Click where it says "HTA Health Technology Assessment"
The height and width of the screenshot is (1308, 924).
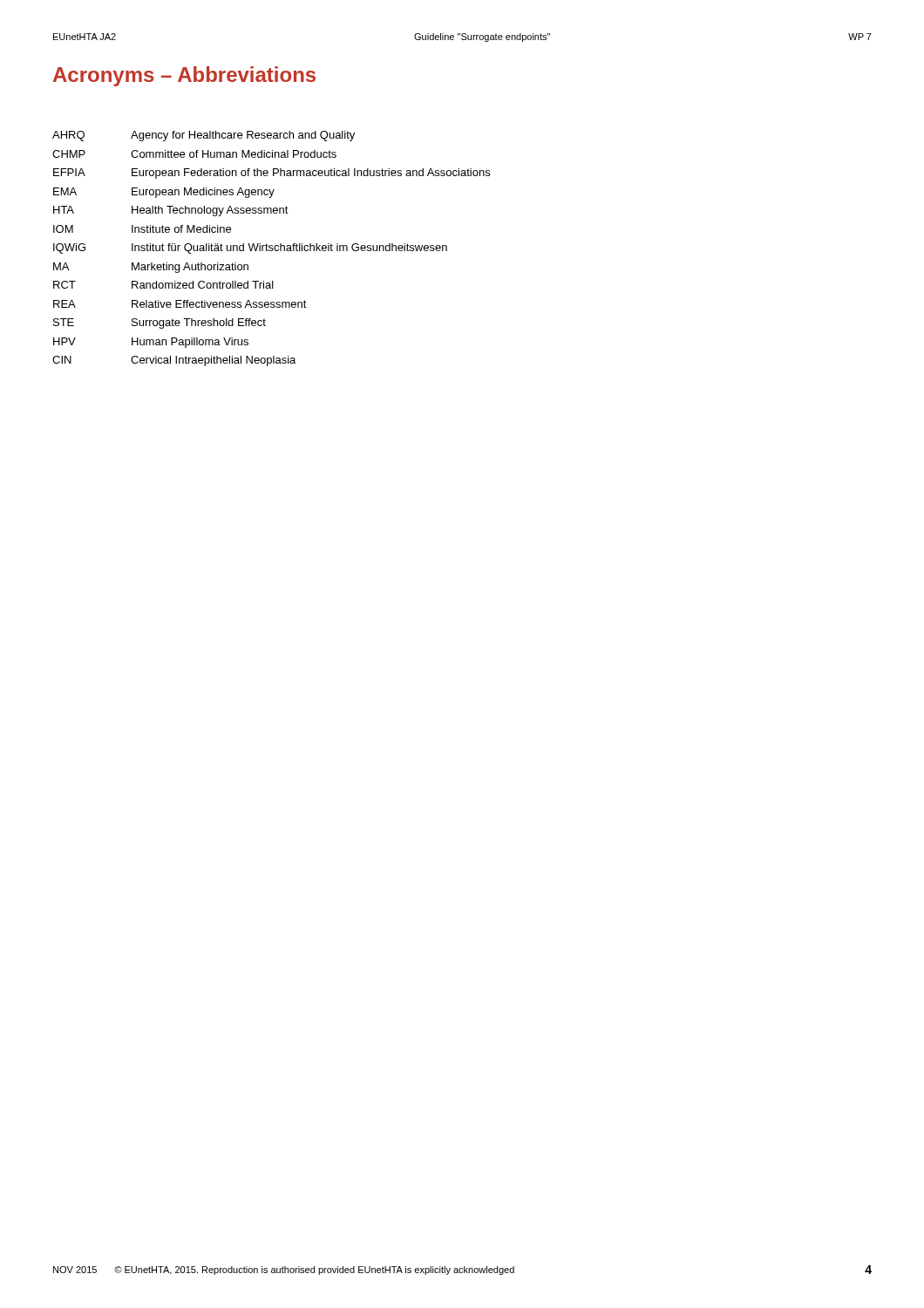tap(170, 210)
